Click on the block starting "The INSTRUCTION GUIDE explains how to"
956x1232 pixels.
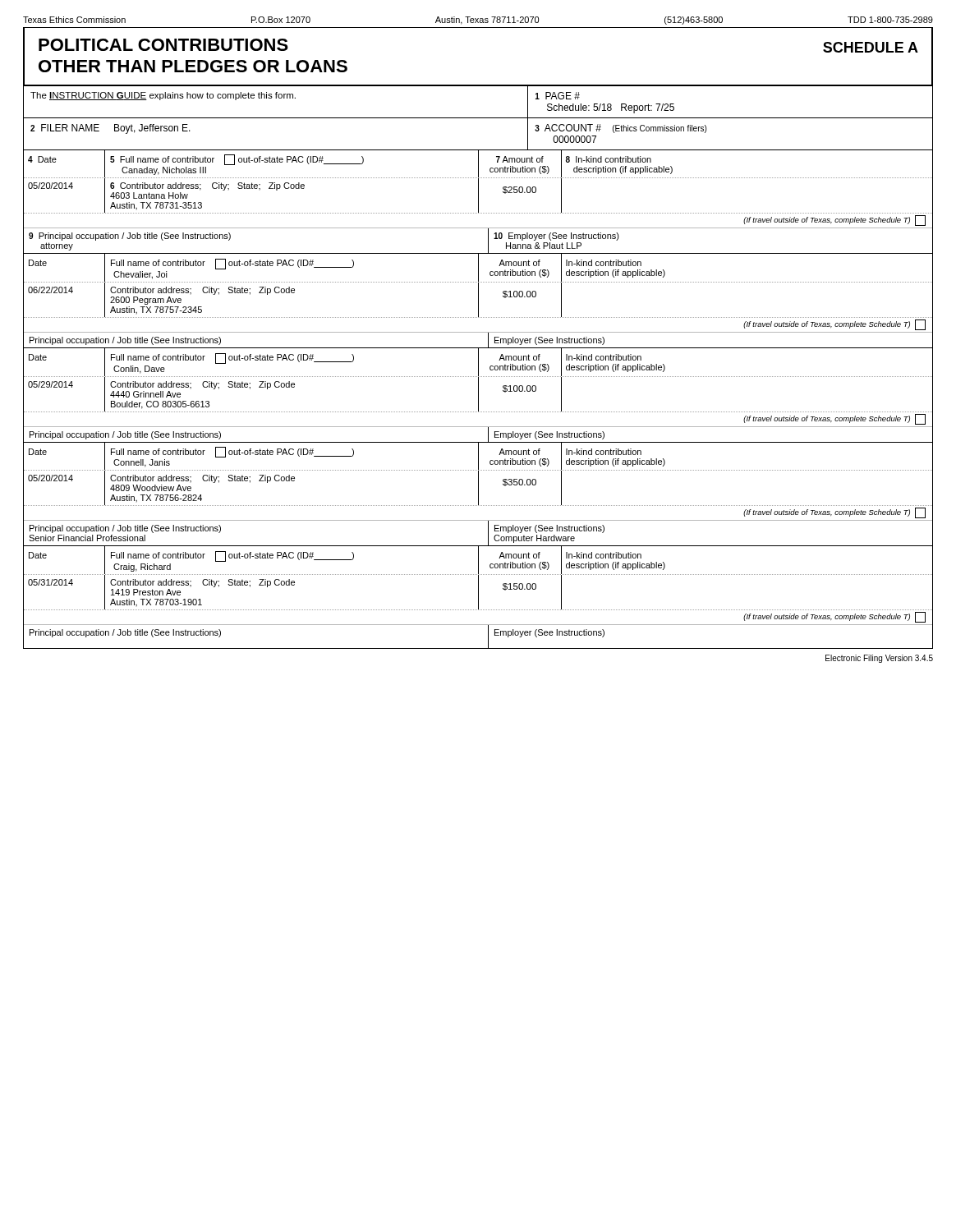[x=163, y=95]
